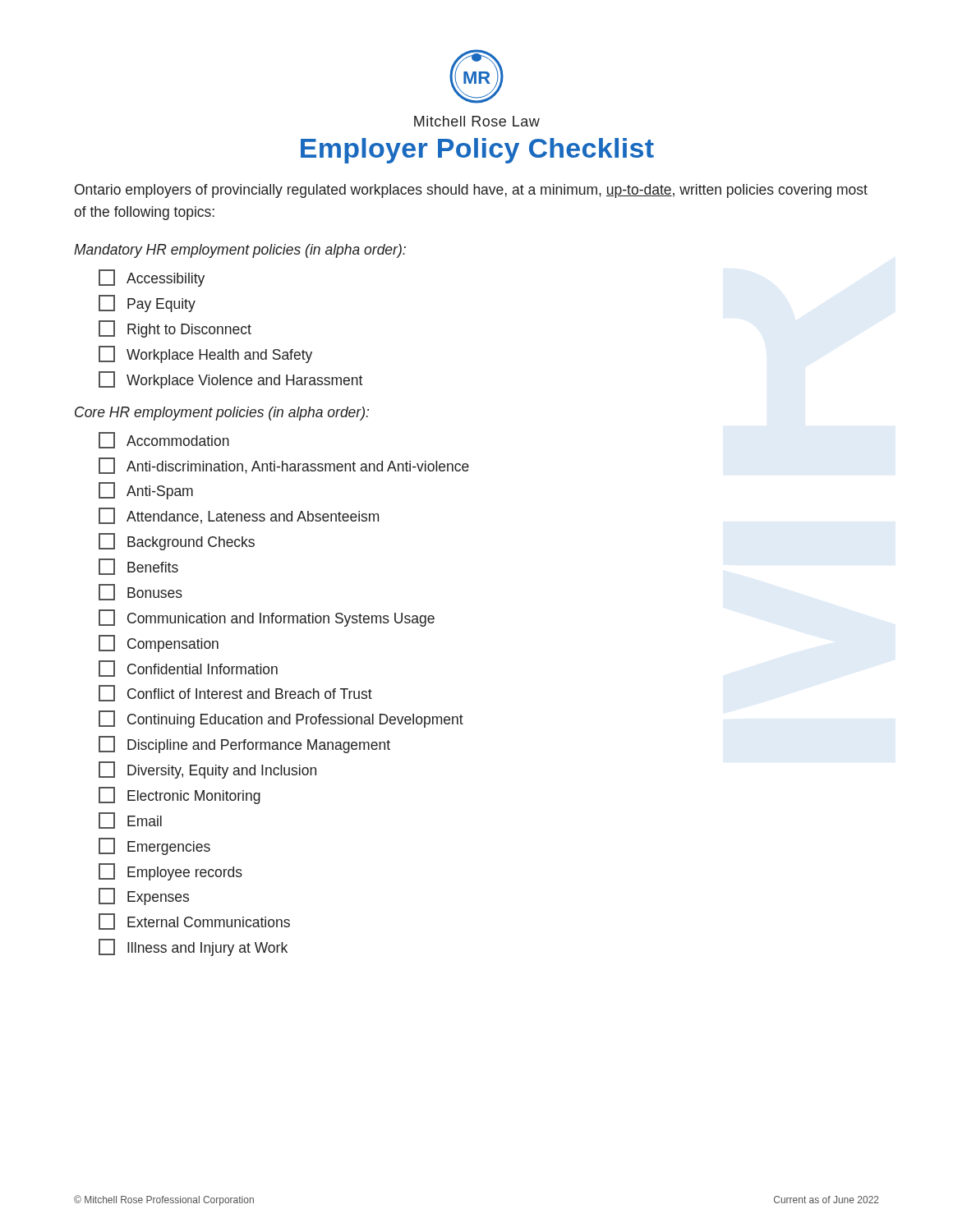
Task: Locate the block starting "Ontario employers of provincially"
Action: [471, 201]
